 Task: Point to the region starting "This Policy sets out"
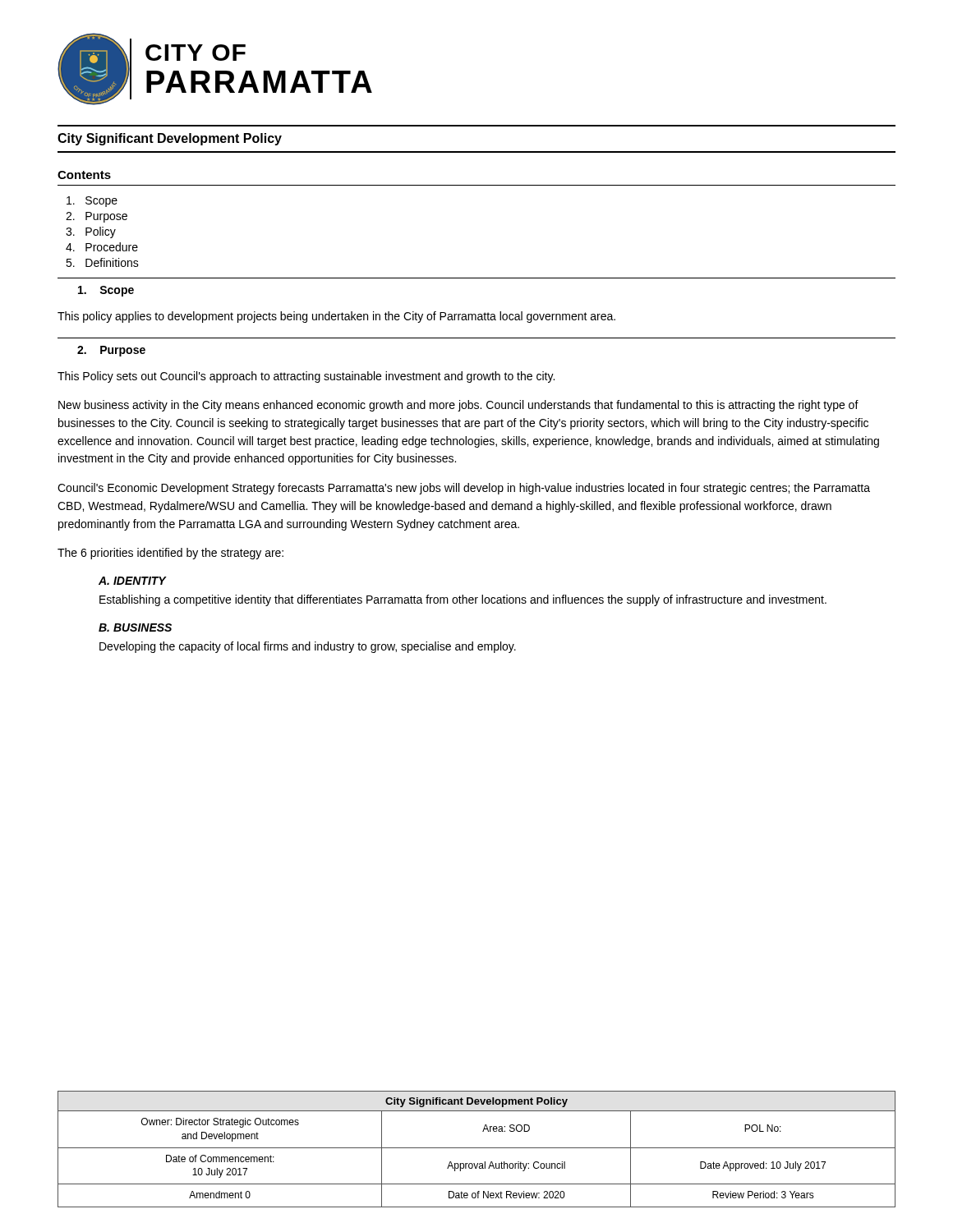(x=307, y=376)
